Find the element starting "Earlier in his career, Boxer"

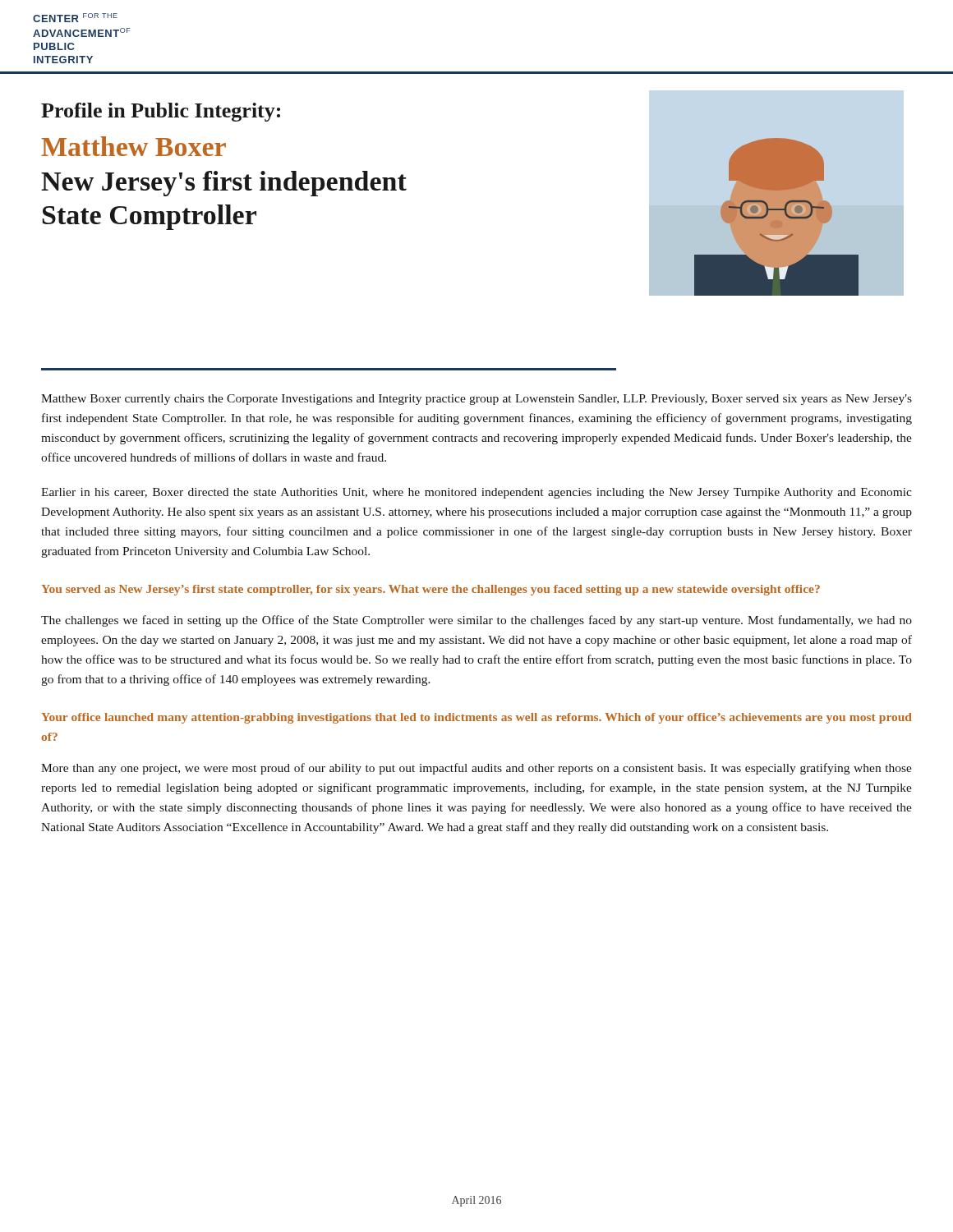point(476,521)
